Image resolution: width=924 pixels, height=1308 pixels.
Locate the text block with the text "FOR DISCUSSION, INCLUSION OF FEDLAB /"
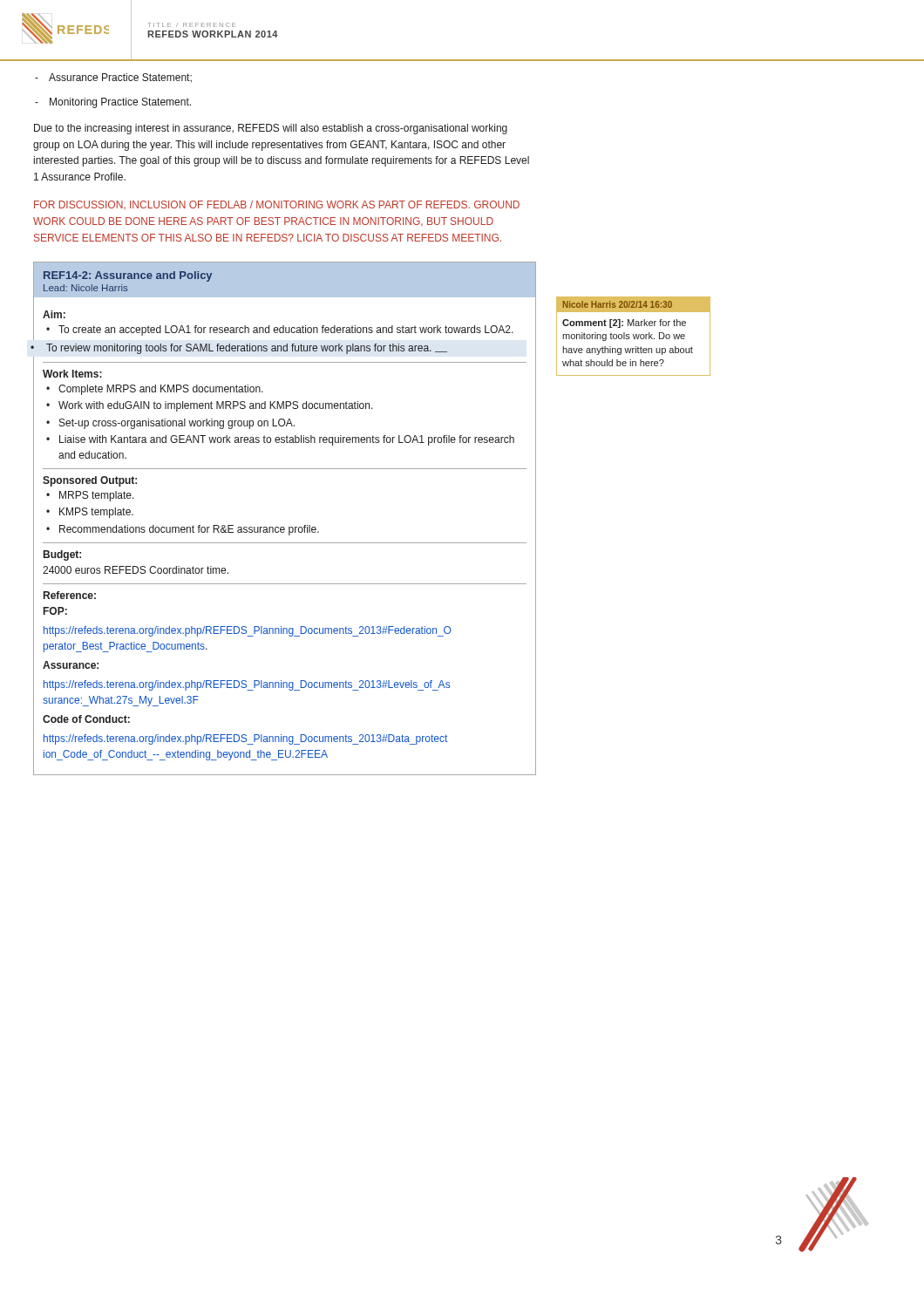(277, 221)
